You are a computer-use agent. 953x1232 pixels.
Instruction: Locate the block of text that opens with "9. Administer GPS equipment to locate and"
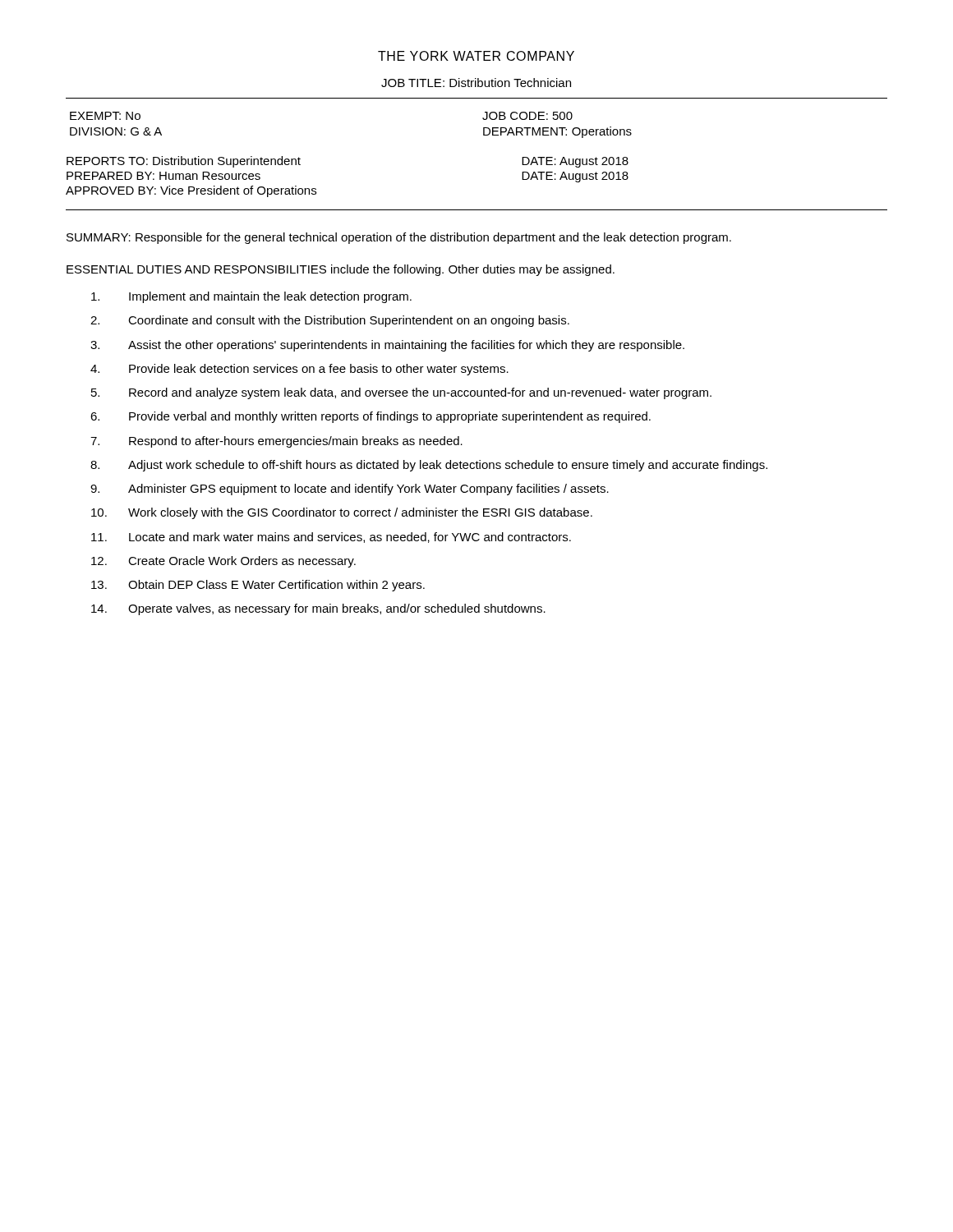coord(476,488)
